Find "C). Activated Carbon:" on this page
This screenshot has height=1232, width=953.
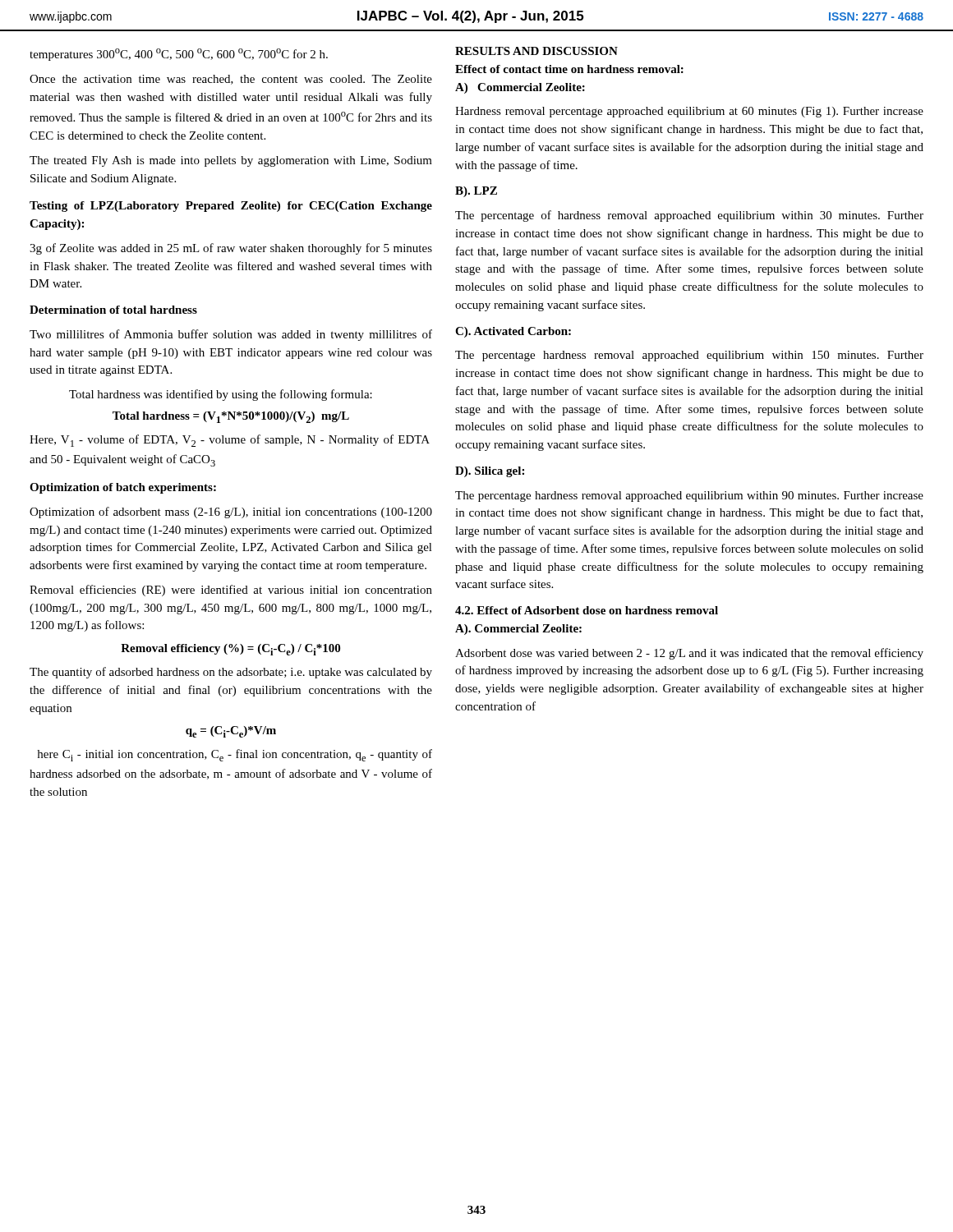[x=513, y=332]
